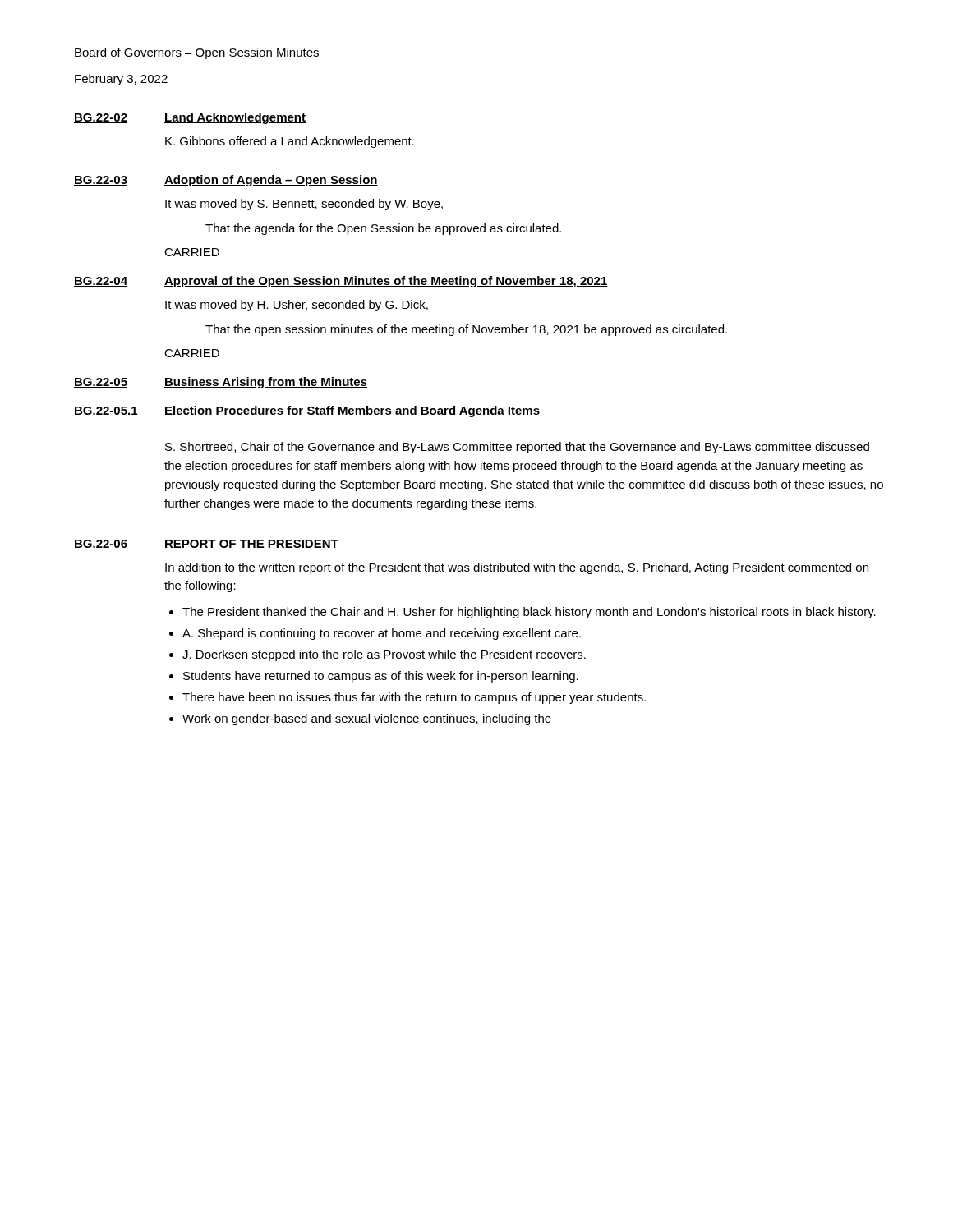
Task: Click on the text block that says "In addition to the"
Action: (x=517, y=576)
